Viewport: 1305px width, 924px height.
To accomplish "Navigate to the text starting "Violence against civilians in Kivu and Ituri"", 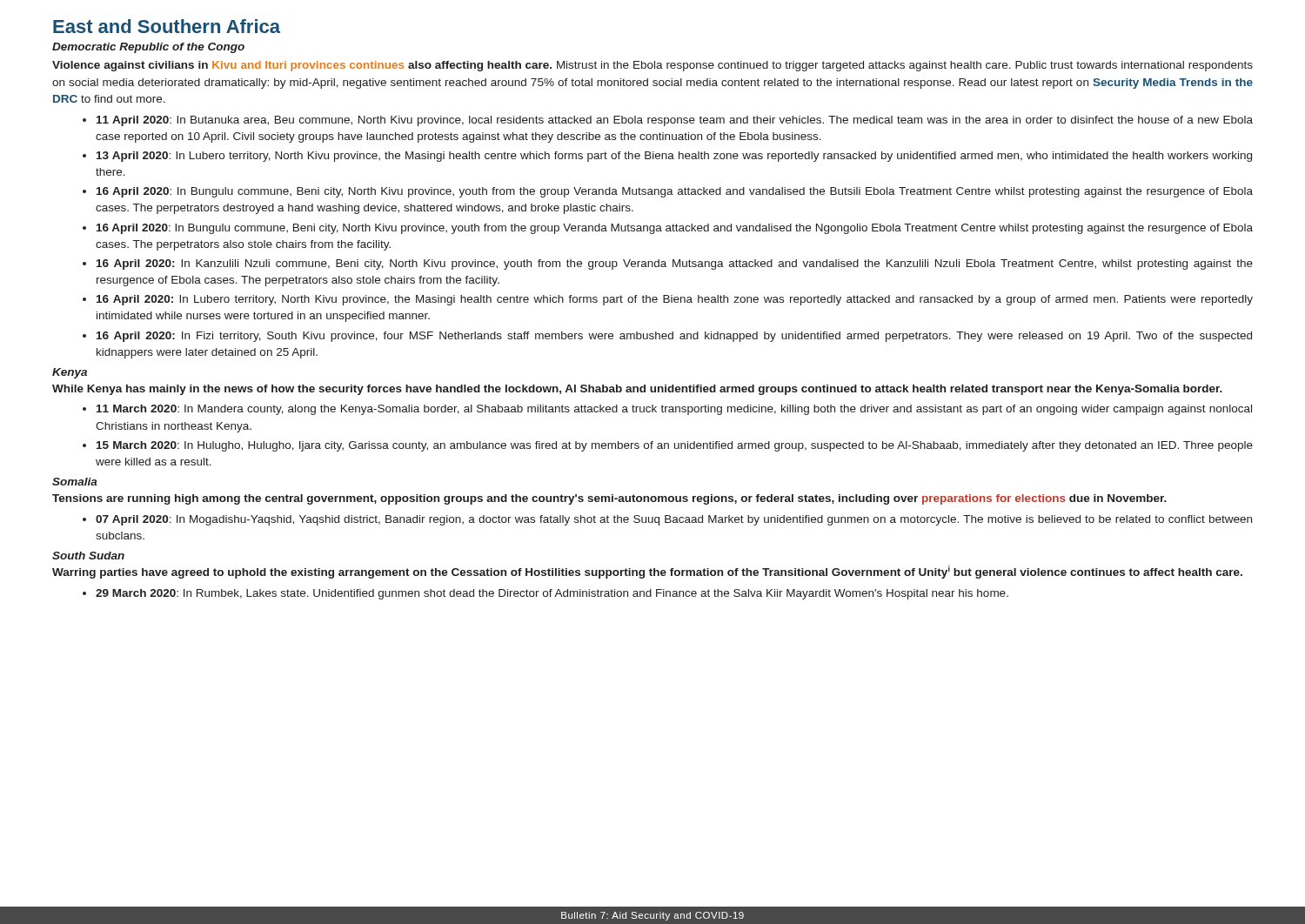I will pyautogui.click(x=652, y=82).
